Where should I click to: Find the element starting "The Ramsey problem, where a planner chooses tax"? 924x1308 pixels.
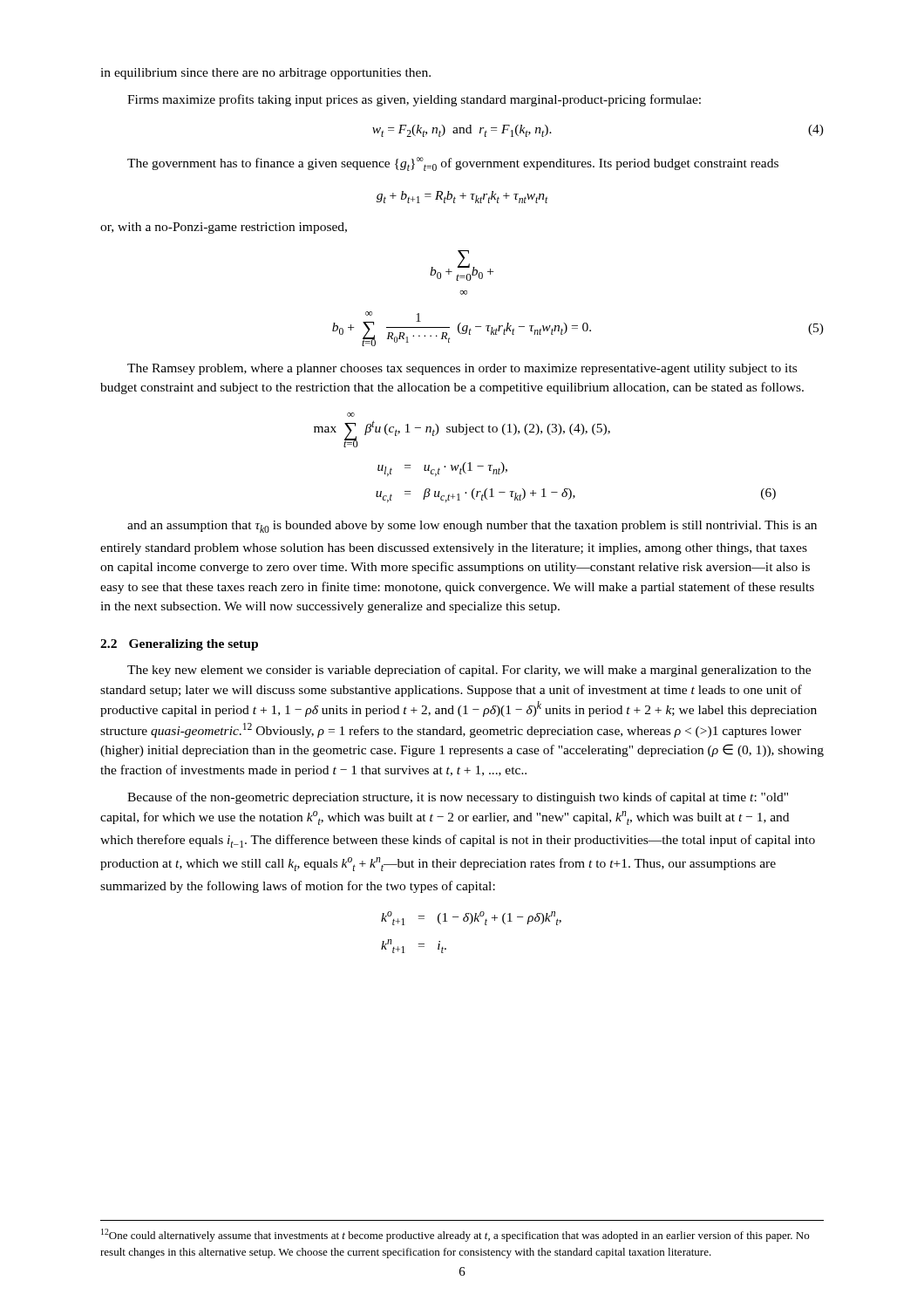click(x=452, y=377)
